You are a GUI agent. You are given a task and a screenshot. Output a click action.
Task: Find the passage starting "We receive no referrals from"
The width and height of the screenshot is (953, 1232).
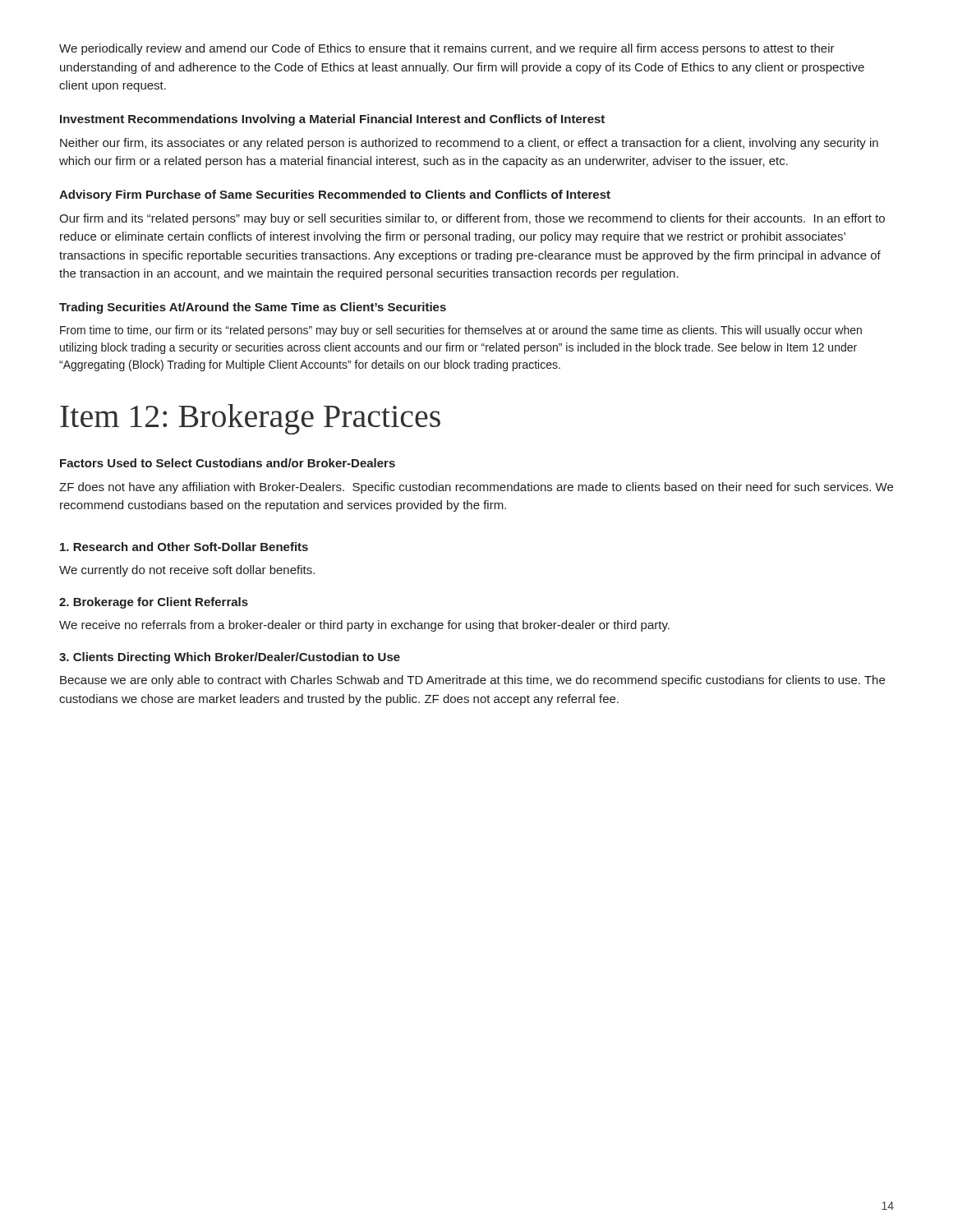pyautogui.click(x=476, y=625)
